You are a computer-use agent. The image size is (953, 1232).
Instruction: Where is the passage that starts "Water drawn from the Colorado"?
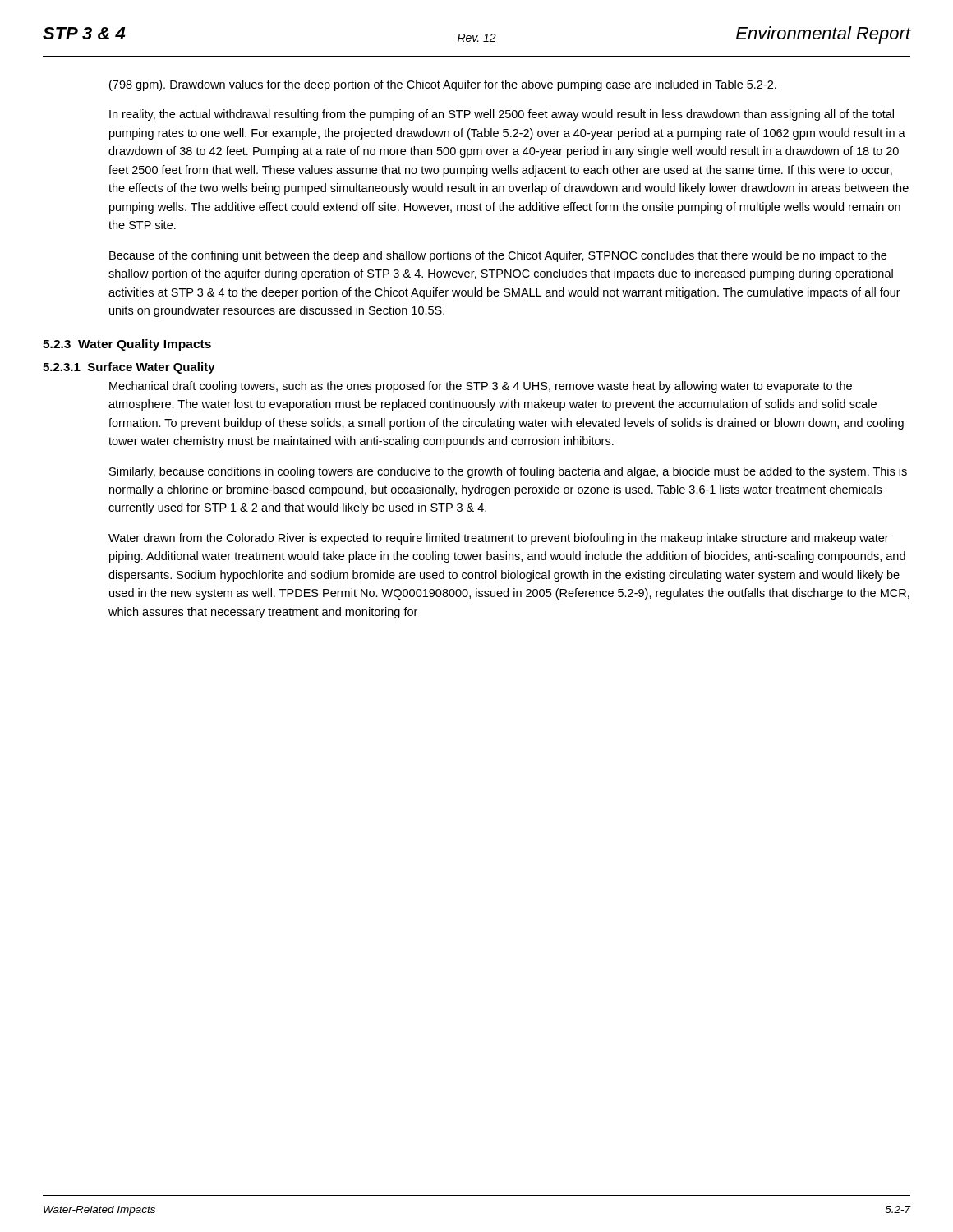pos(509,575)
